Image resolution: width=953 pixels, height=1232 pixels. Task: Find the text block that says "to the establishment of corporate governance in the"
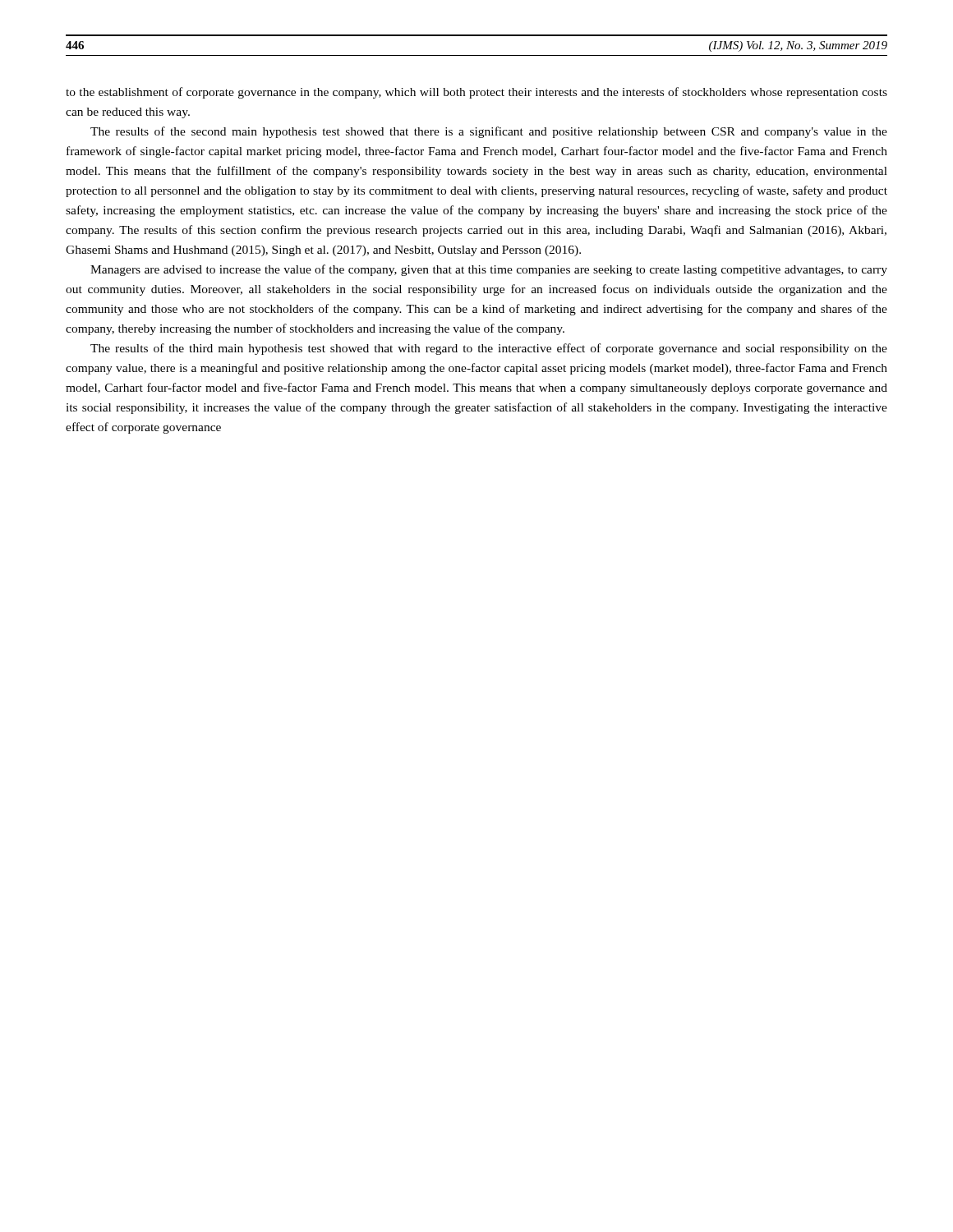tap(476, 101)
